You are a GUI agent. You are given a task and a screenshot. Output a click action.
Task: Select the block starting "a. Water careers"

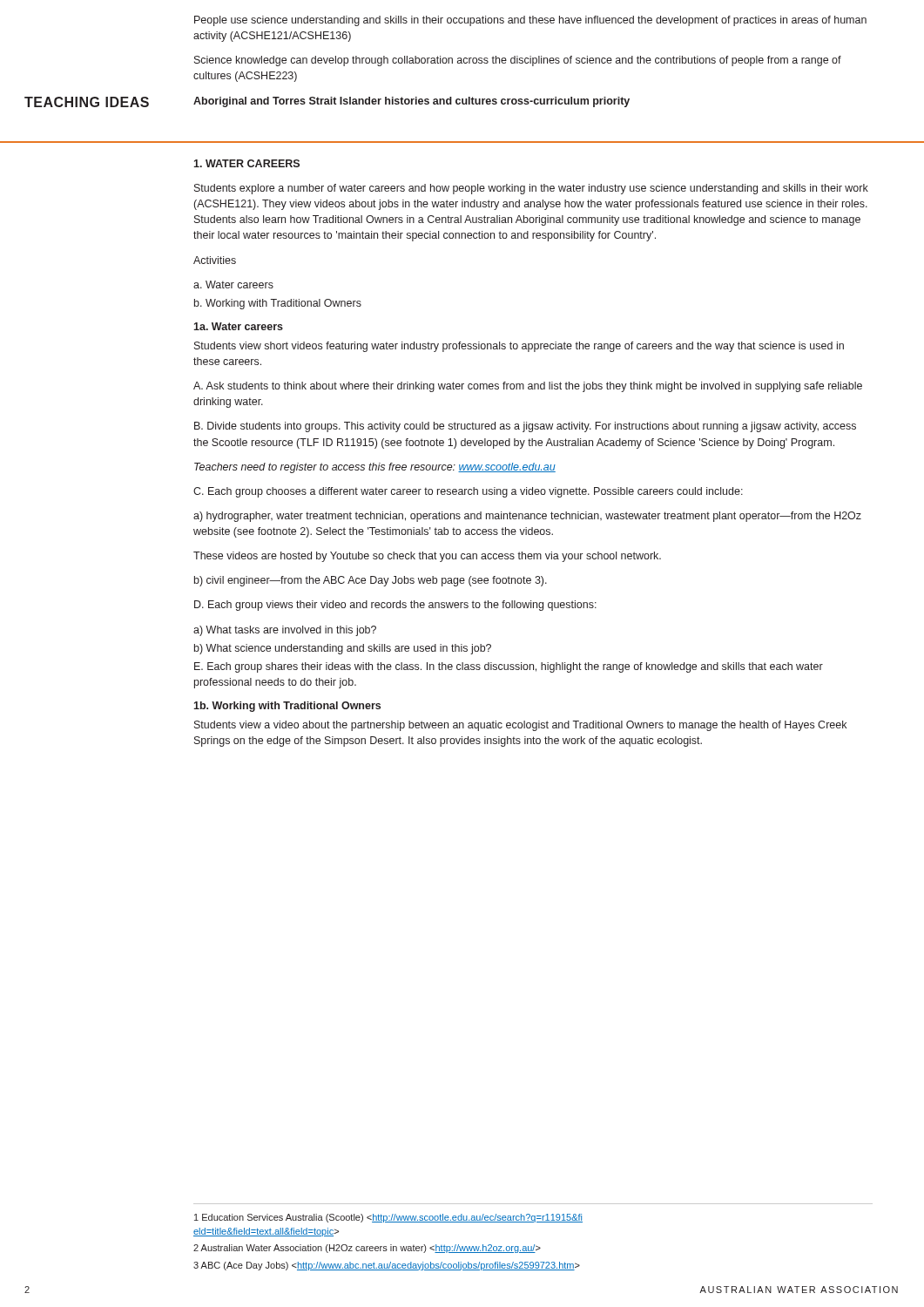(x=233, y=284)
